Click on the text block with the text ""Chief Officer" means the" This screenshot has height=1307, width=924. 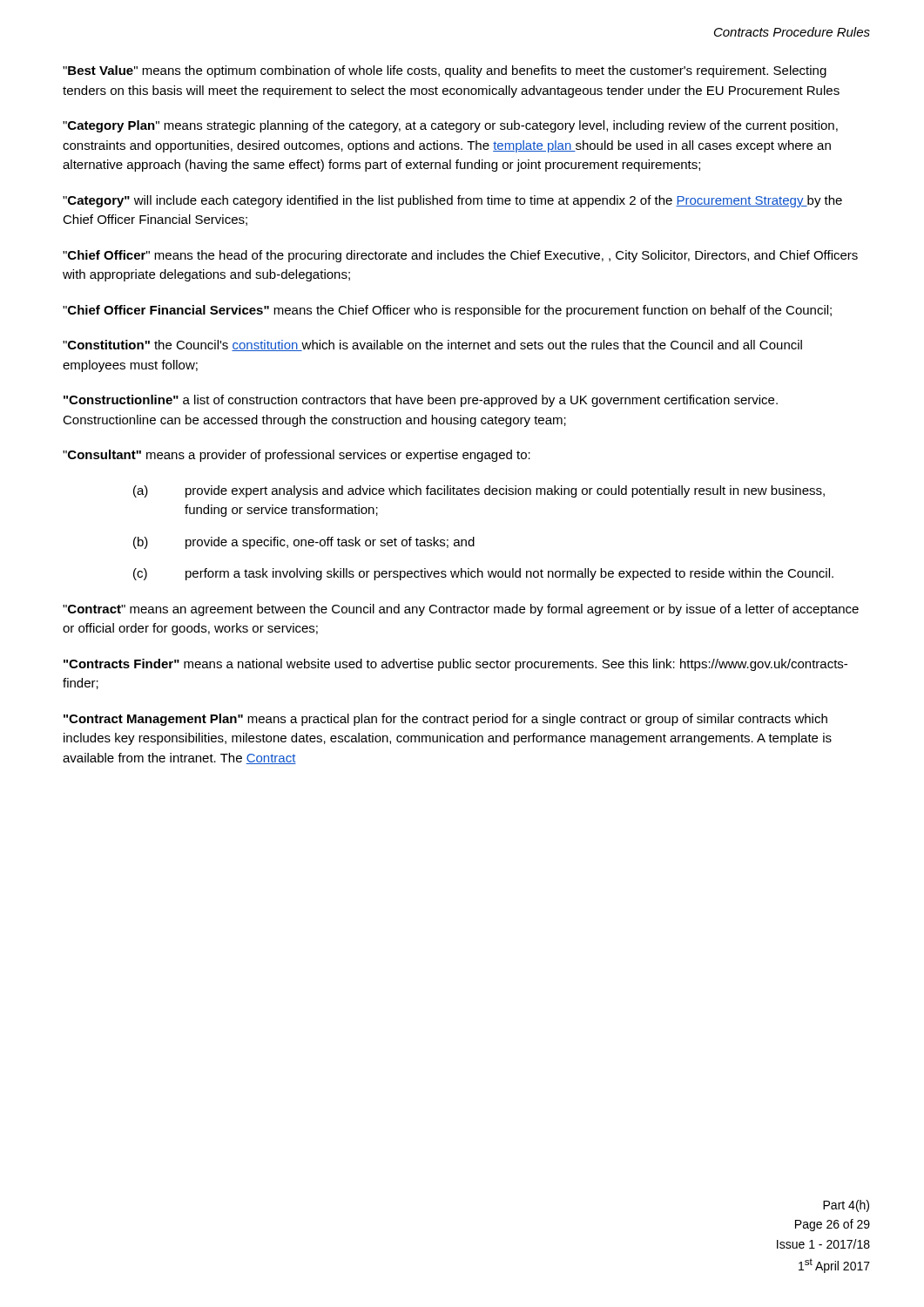460,264
